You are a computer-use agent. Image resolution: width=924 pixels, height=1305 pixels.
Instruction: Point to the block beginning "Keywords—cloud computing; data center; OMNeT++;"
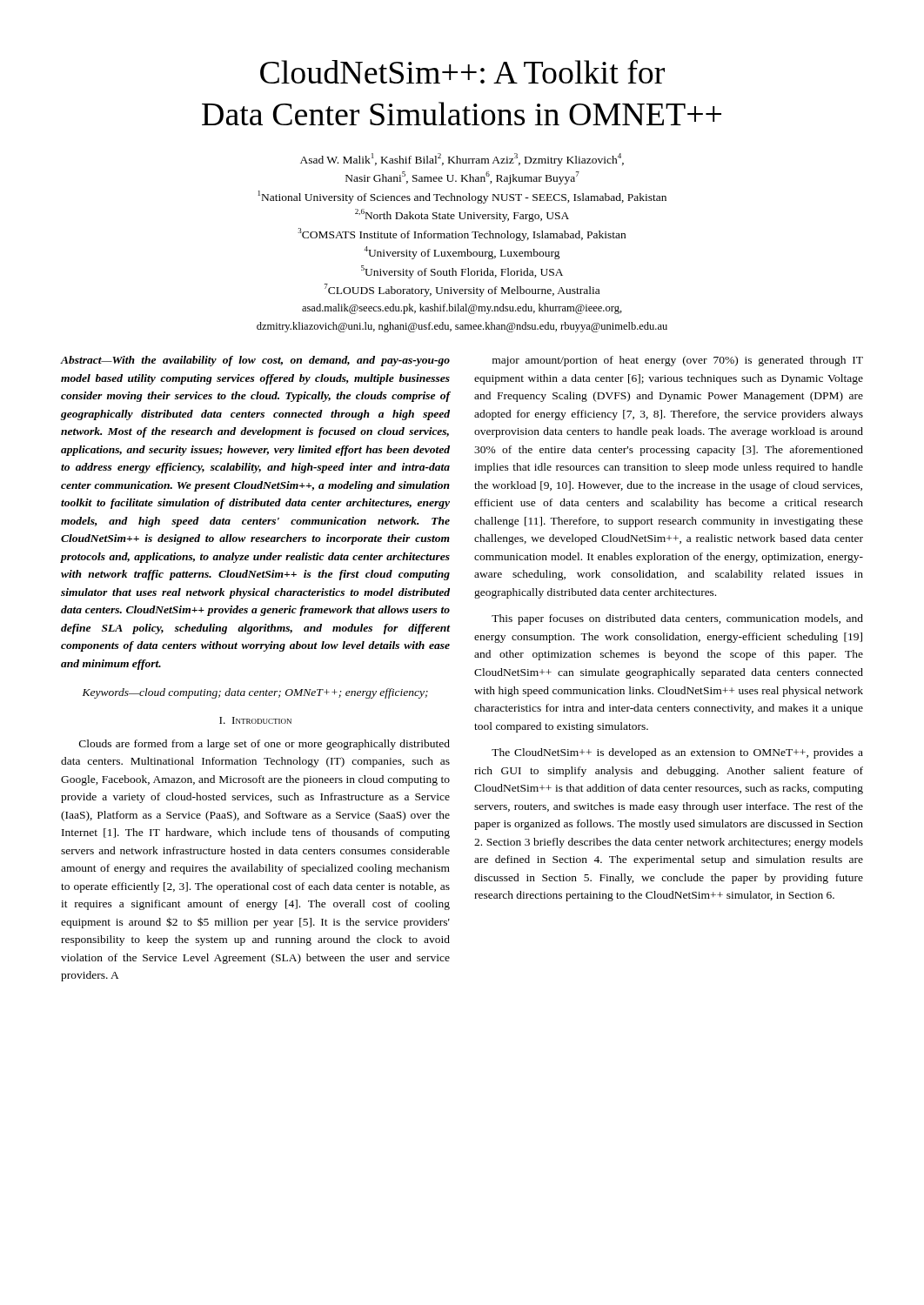point(255,692)
